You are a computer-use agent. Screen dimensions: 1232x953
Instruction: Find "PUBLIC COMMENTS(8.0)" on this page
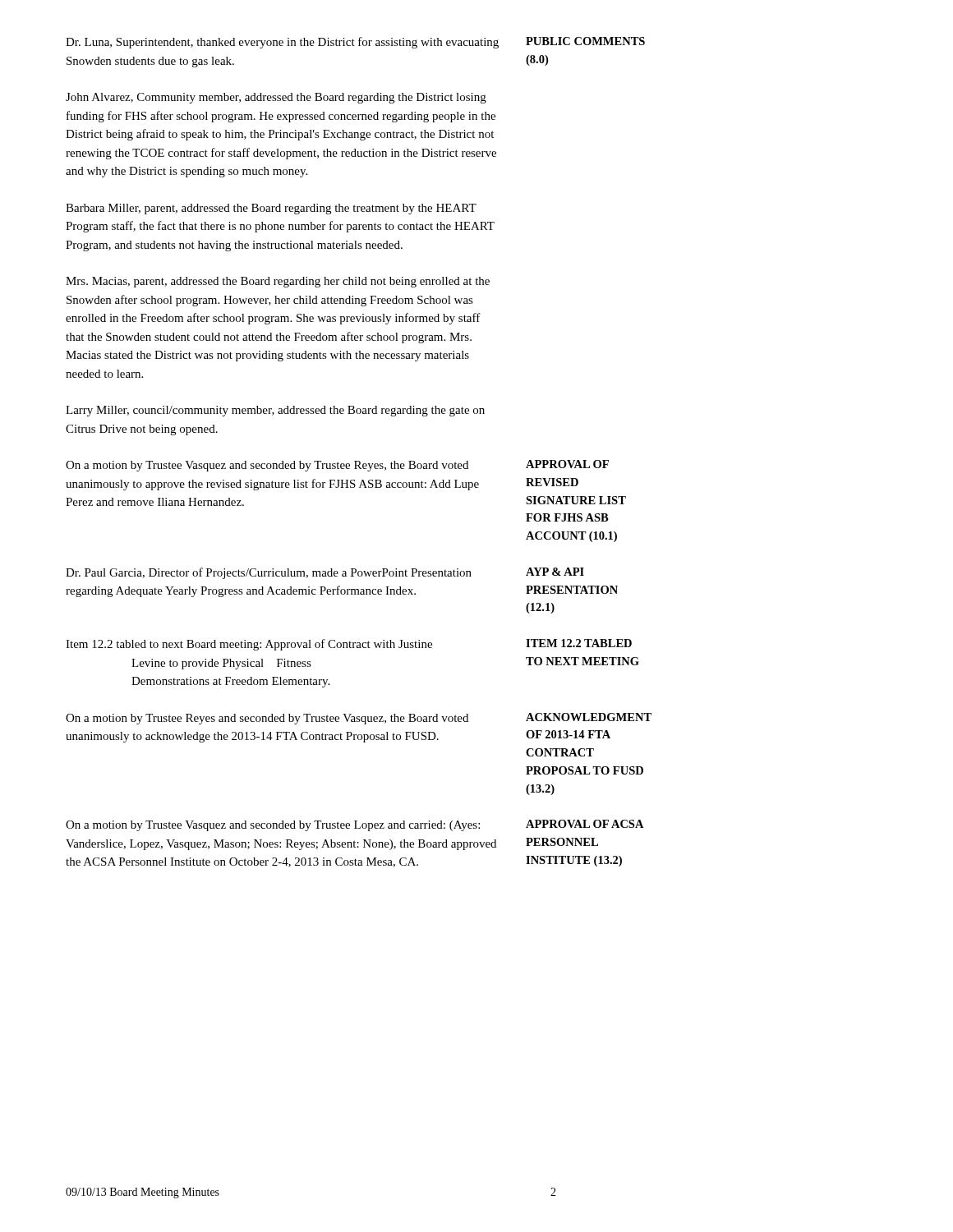[x=586, y=50]
